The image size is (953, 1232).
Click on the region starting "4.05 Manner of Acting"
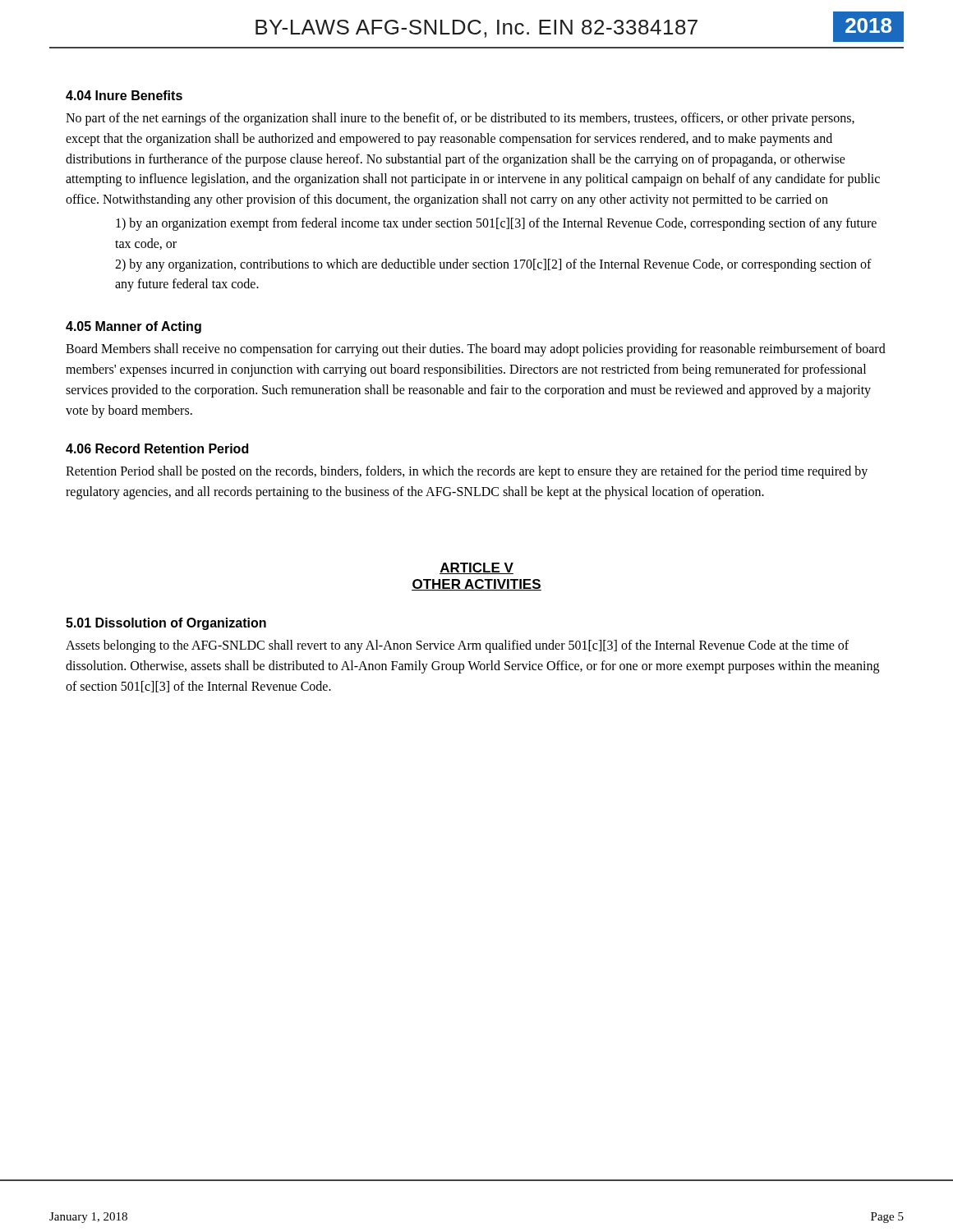point(134,327)
